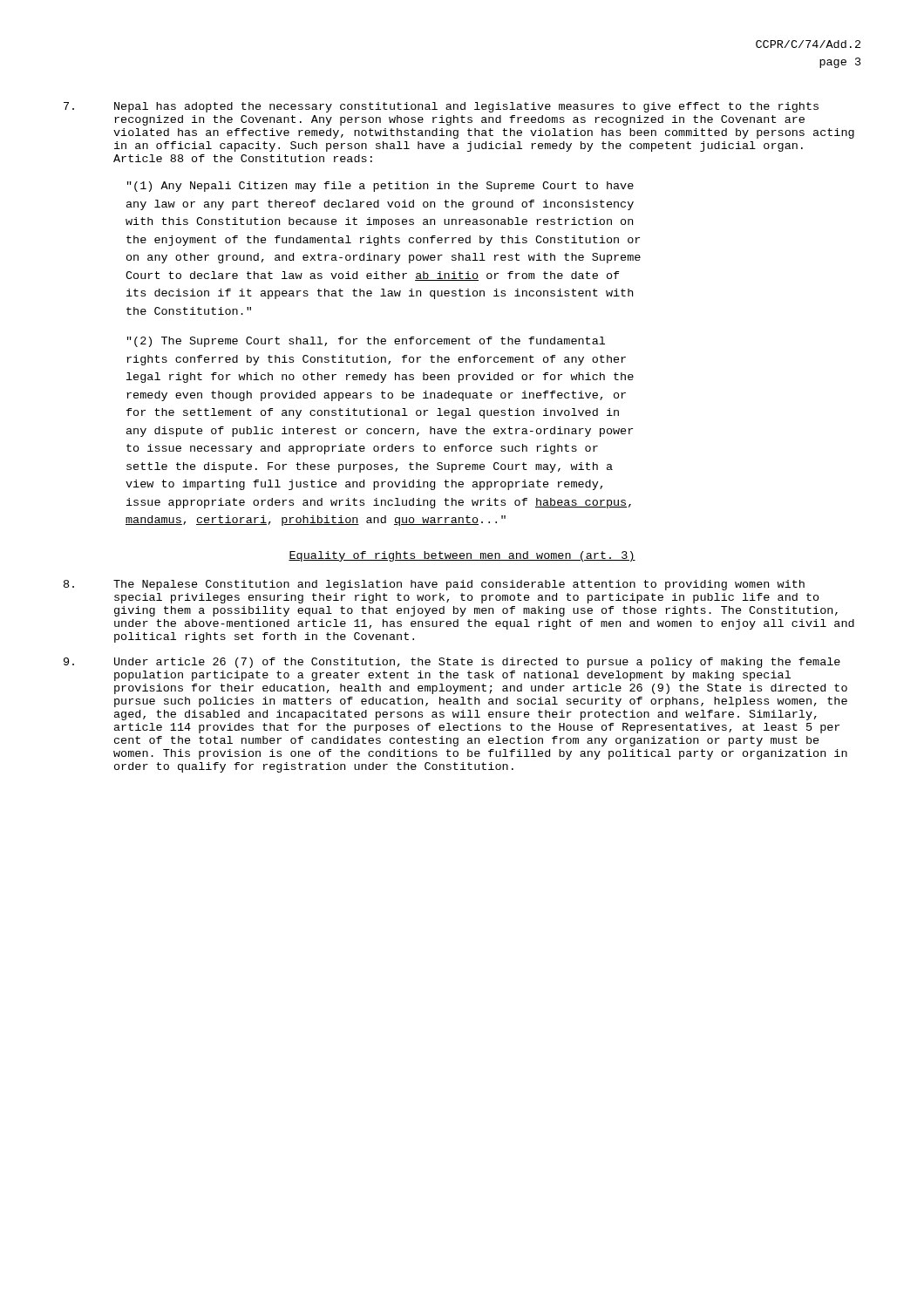Click on the region starting ""(1) Any Nepali Citizen may file a"
The height and width of the screenshot is (1308, 924).
coord(383,249)
